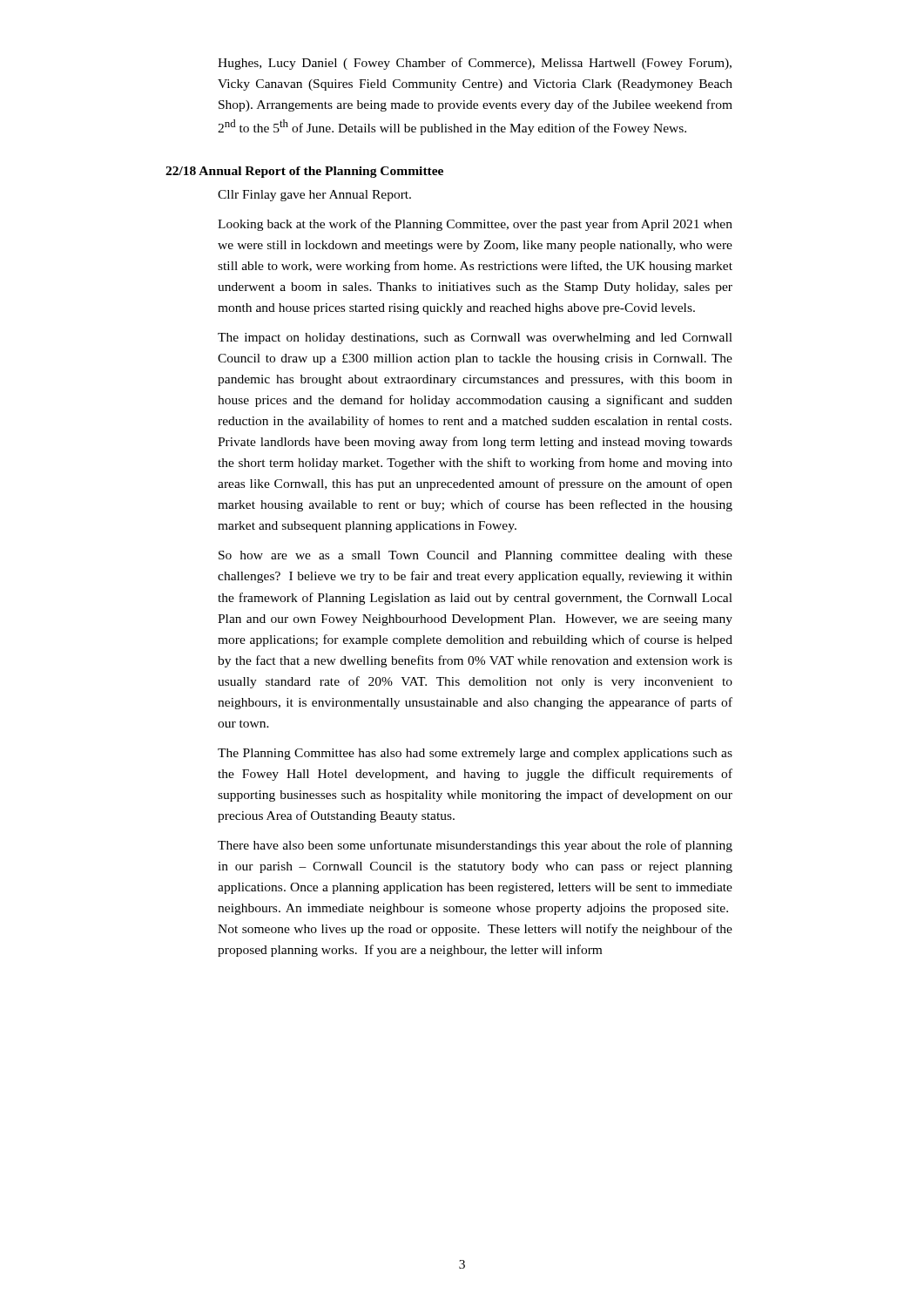This screenshot has height=1307, width=924.
Task: Locate the text block with the text "There have also"
Action: tap(475, 897)
